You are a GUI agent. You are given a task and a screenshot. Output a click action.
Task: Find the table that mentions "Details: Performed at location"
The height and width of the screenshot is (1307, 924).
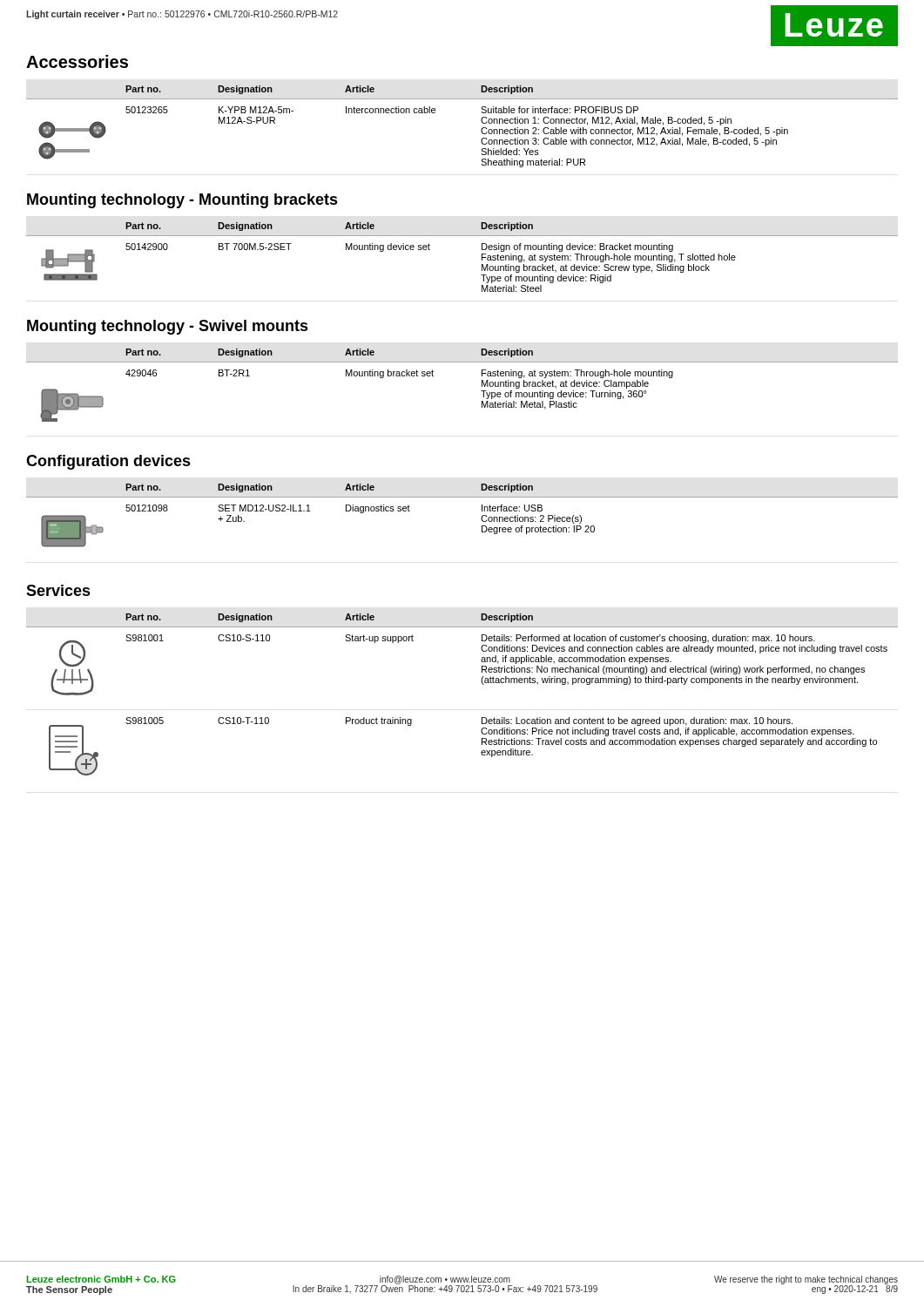(462, 700)
